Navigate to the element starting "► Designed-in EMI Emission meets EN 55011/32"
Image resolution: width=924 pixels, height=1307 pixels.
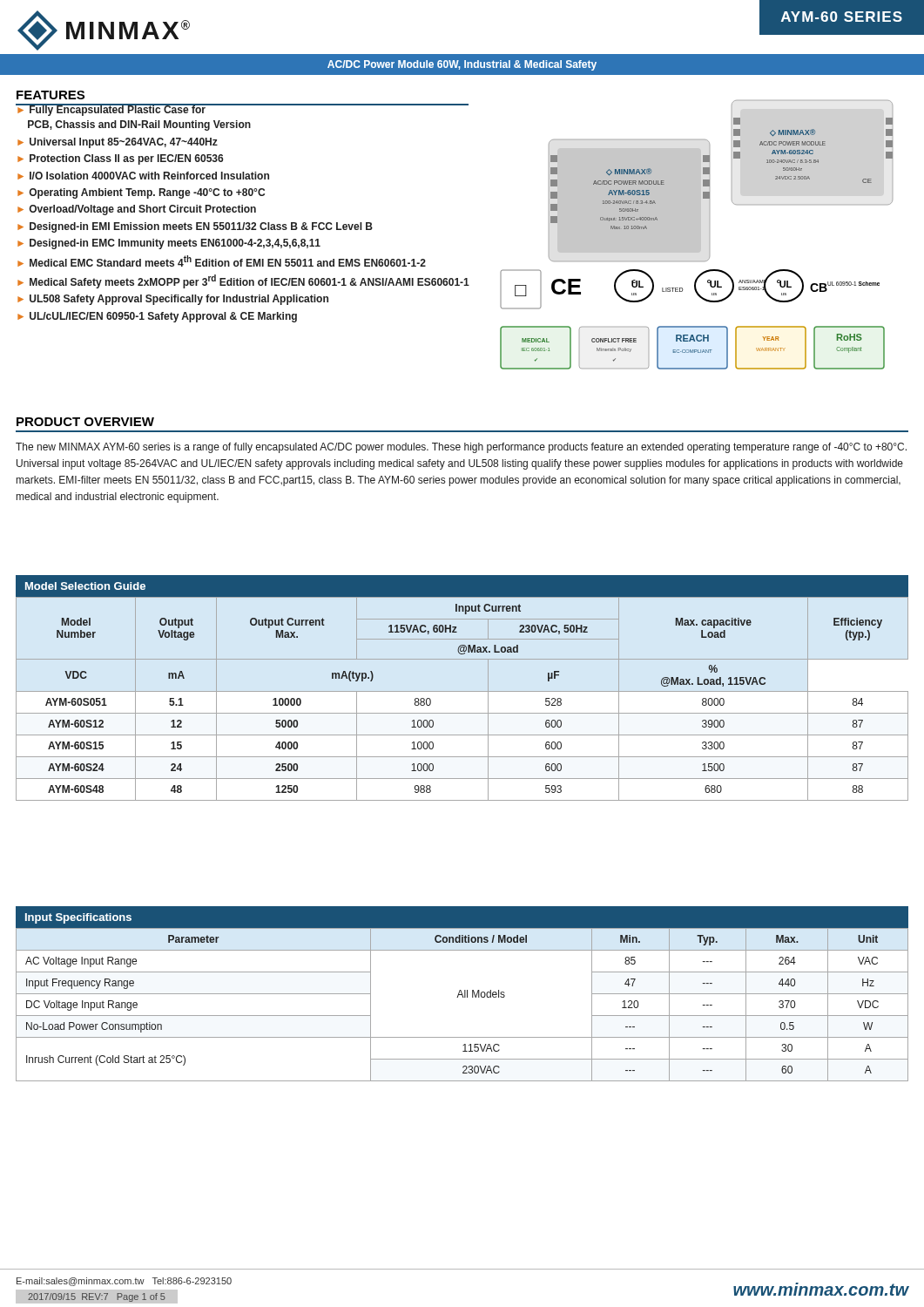pos(194,226)
